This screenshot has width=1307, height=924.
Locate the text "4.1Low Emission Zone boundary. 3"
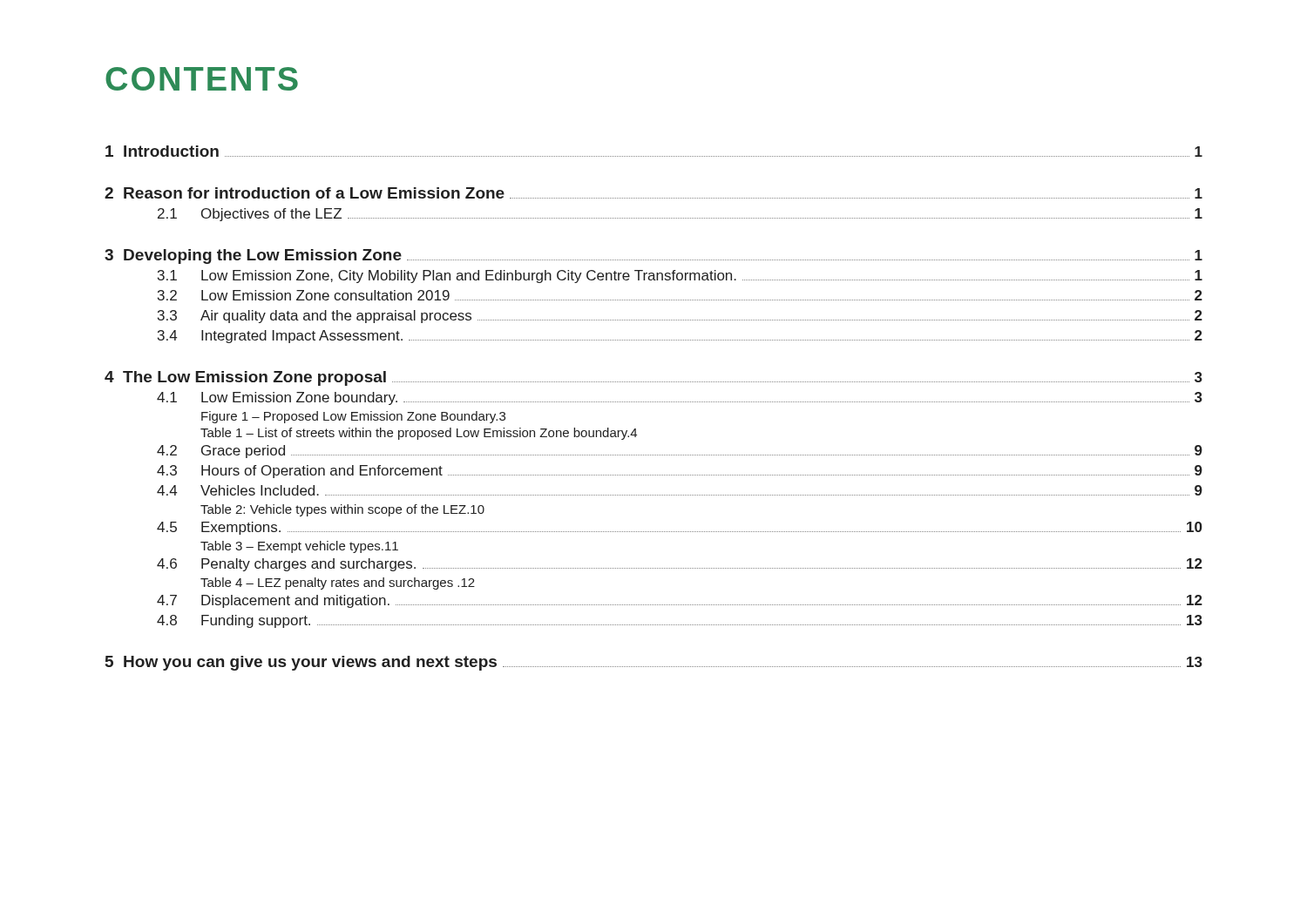click(x=654, y=398)
